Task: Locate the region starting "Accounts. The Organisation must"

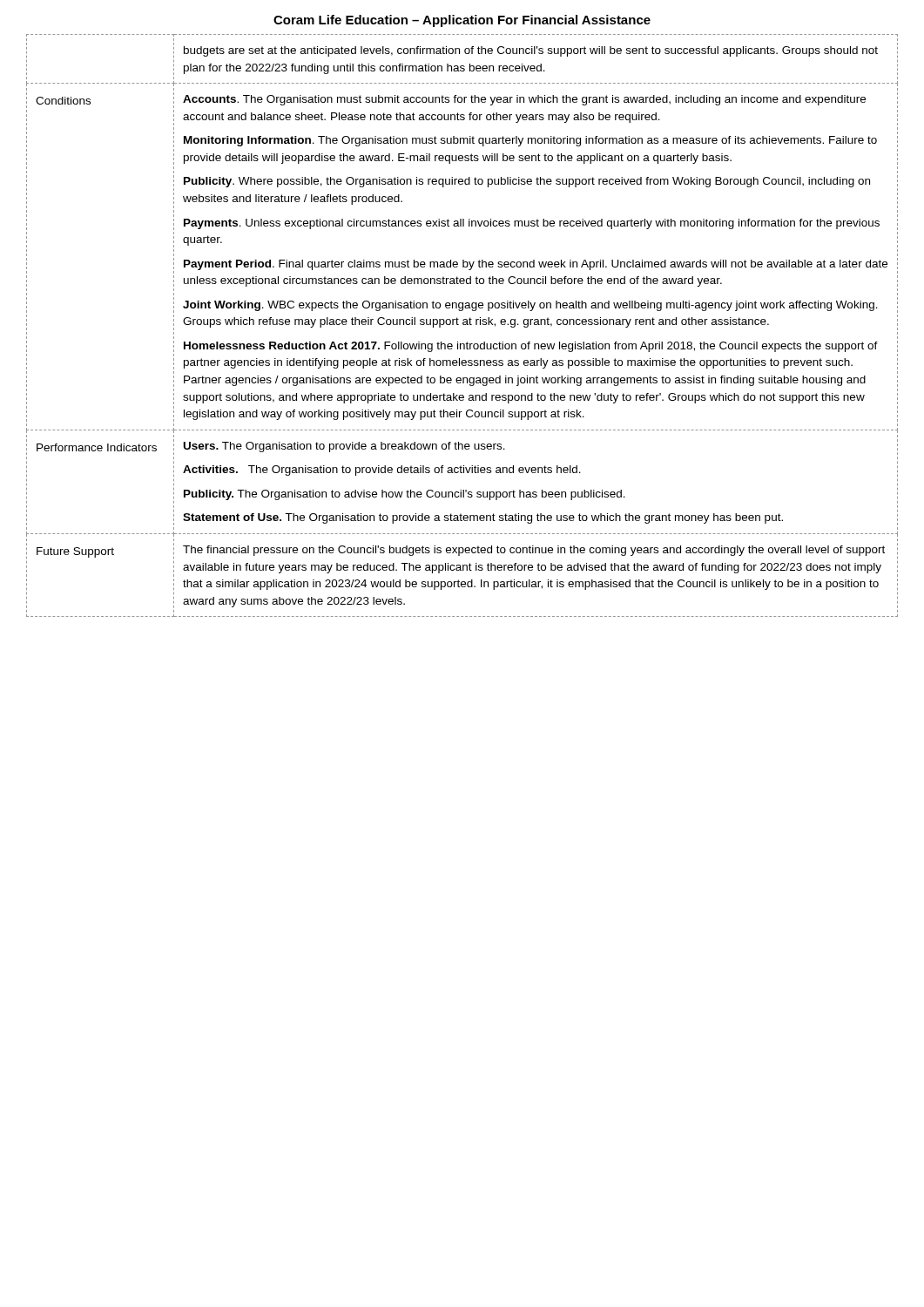Action: tap(536, 256)
